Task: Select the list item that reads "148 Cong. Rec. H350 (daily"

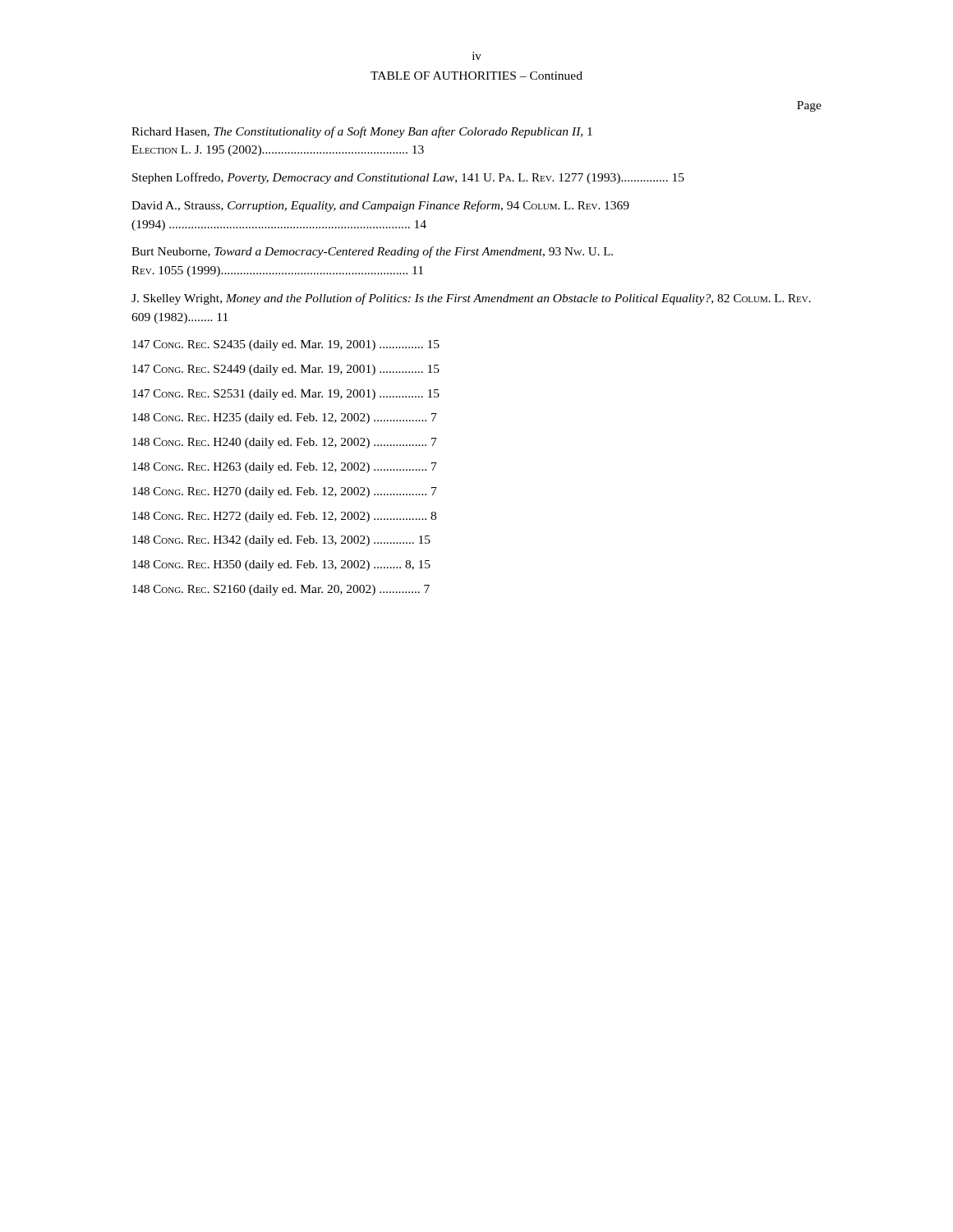Action: pyautogui.click(x=281, y=564)
